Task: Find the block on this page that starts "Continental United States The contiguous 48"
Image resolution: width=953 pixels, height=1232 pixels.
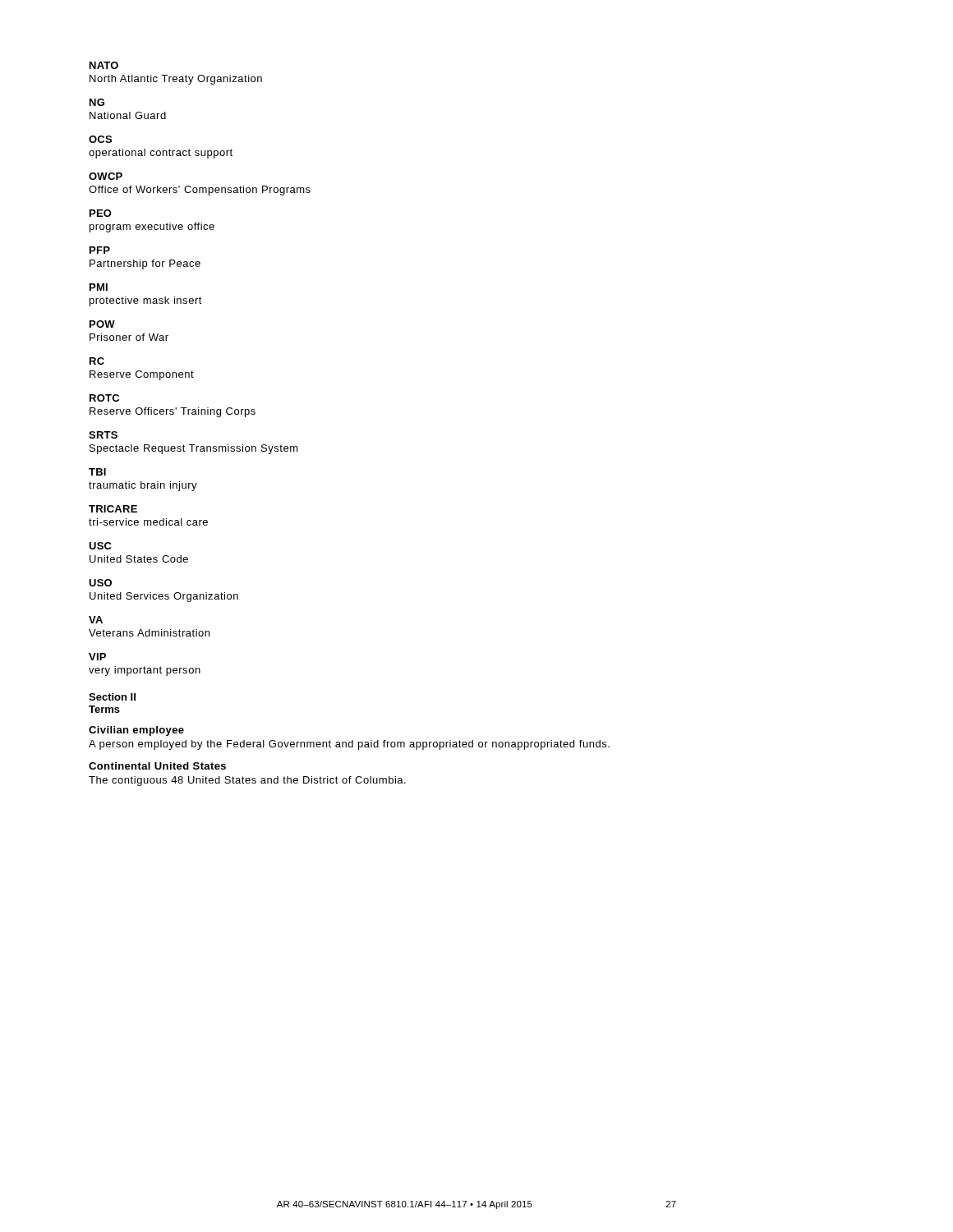Action: (157, 766)
